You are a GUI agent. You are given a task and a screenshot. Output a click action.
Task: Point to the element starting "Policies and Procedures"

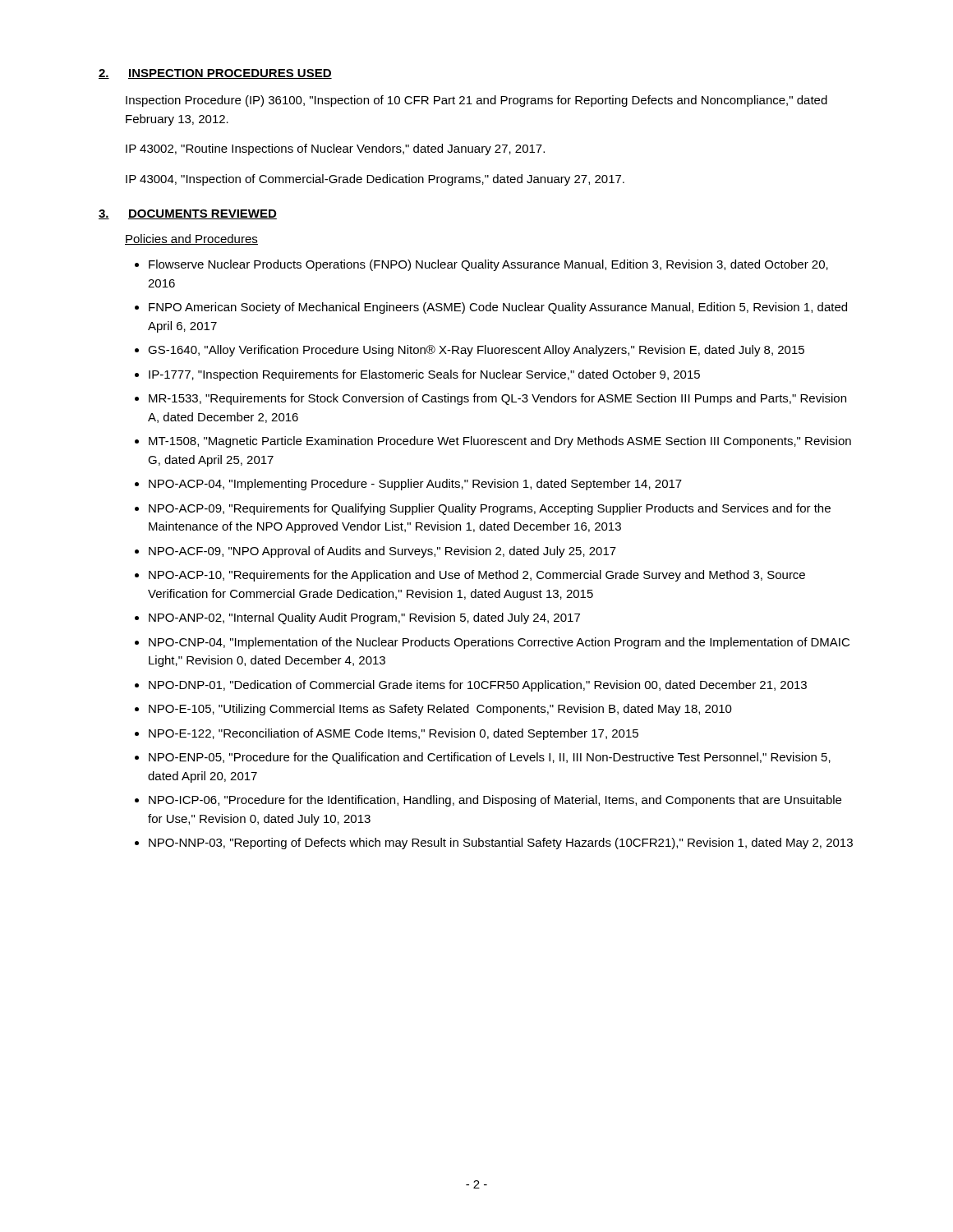(x=191, y=239)
